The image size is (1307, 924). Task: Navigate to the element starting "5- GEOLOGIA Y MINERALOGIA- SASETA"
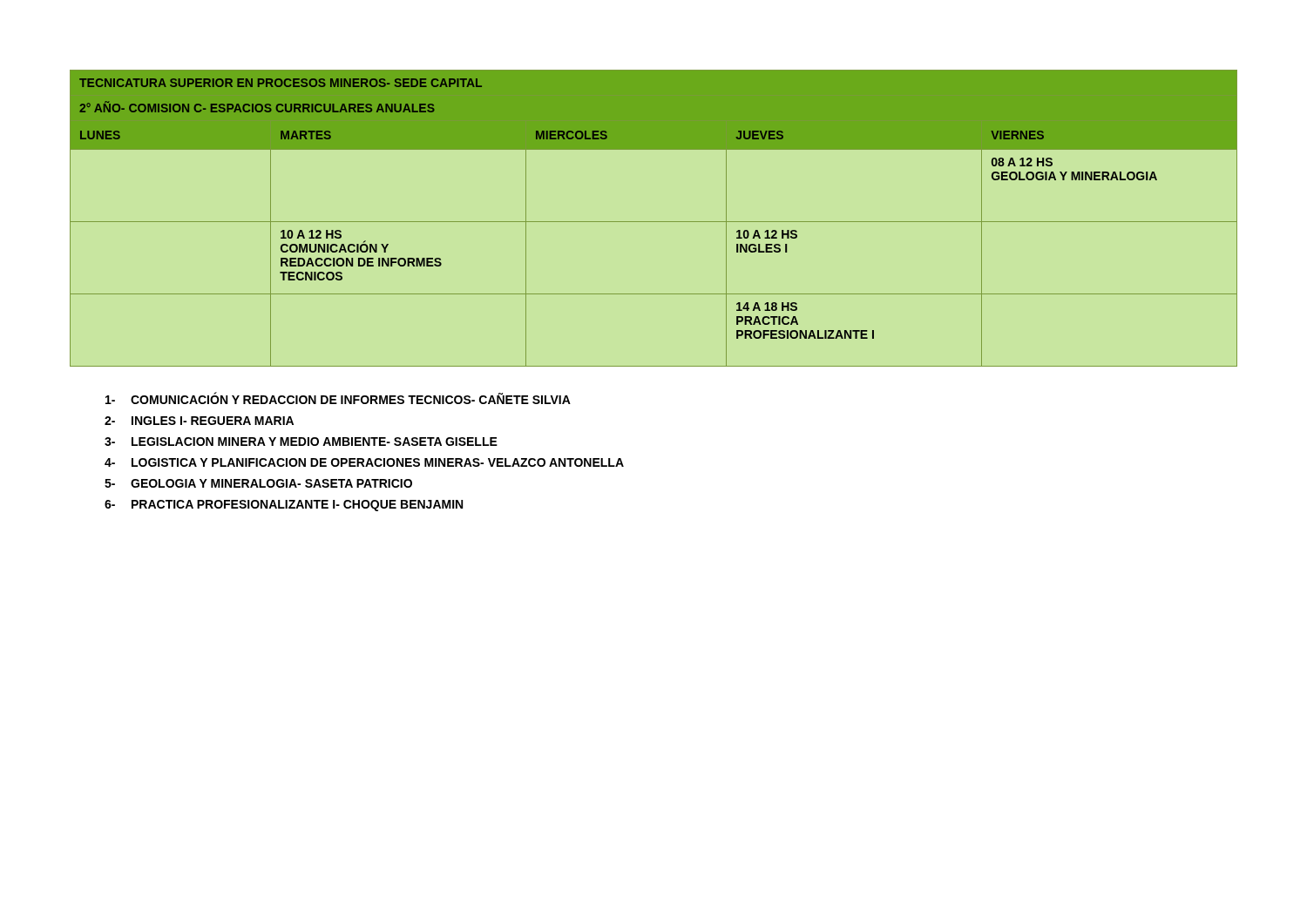(x=259, y=483)
